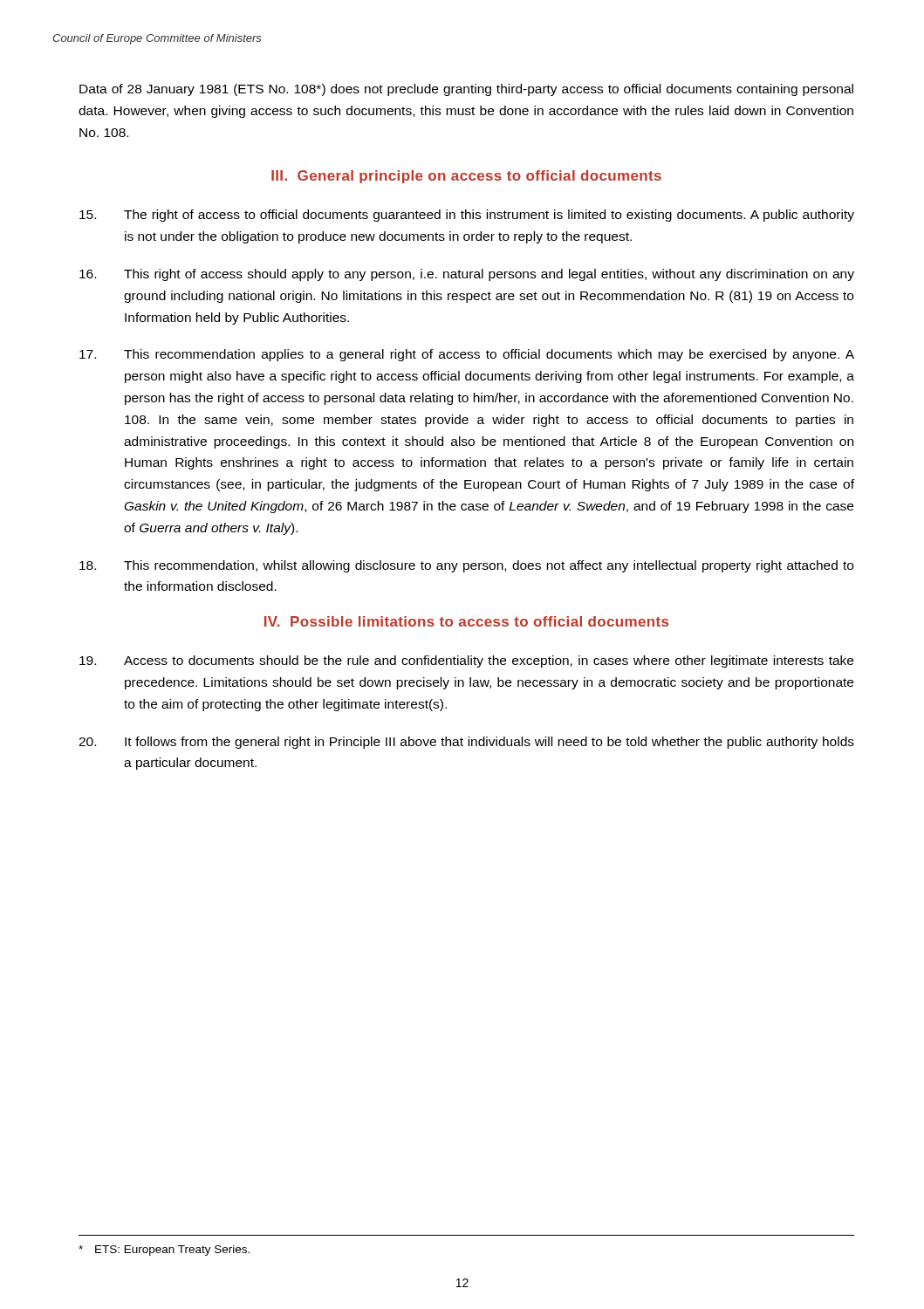
Task: Click on the block starting "15. The right"
Action: click(466, 226)
